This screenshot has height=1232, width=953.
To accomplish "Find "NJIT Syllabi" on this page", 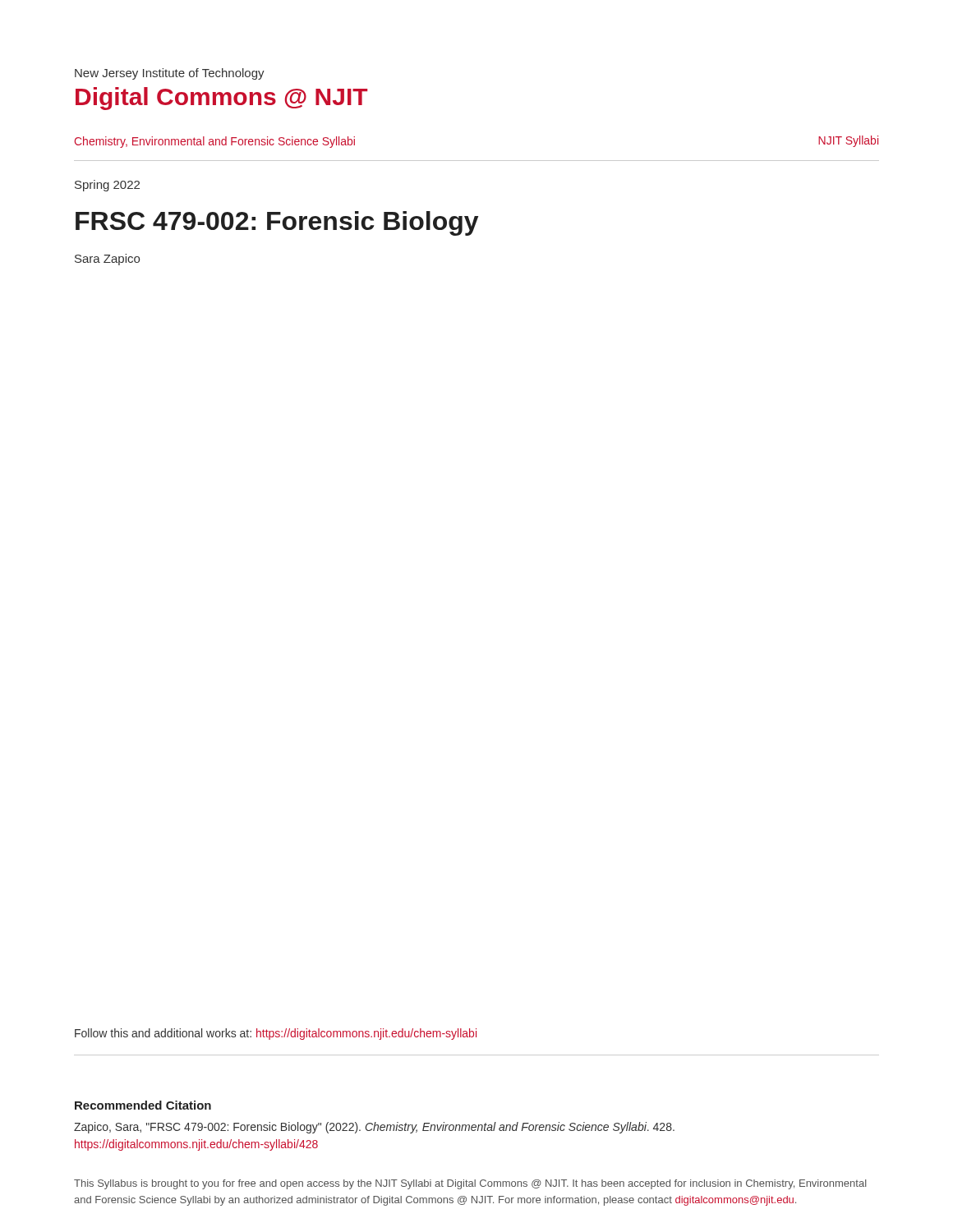I will 848,140.
